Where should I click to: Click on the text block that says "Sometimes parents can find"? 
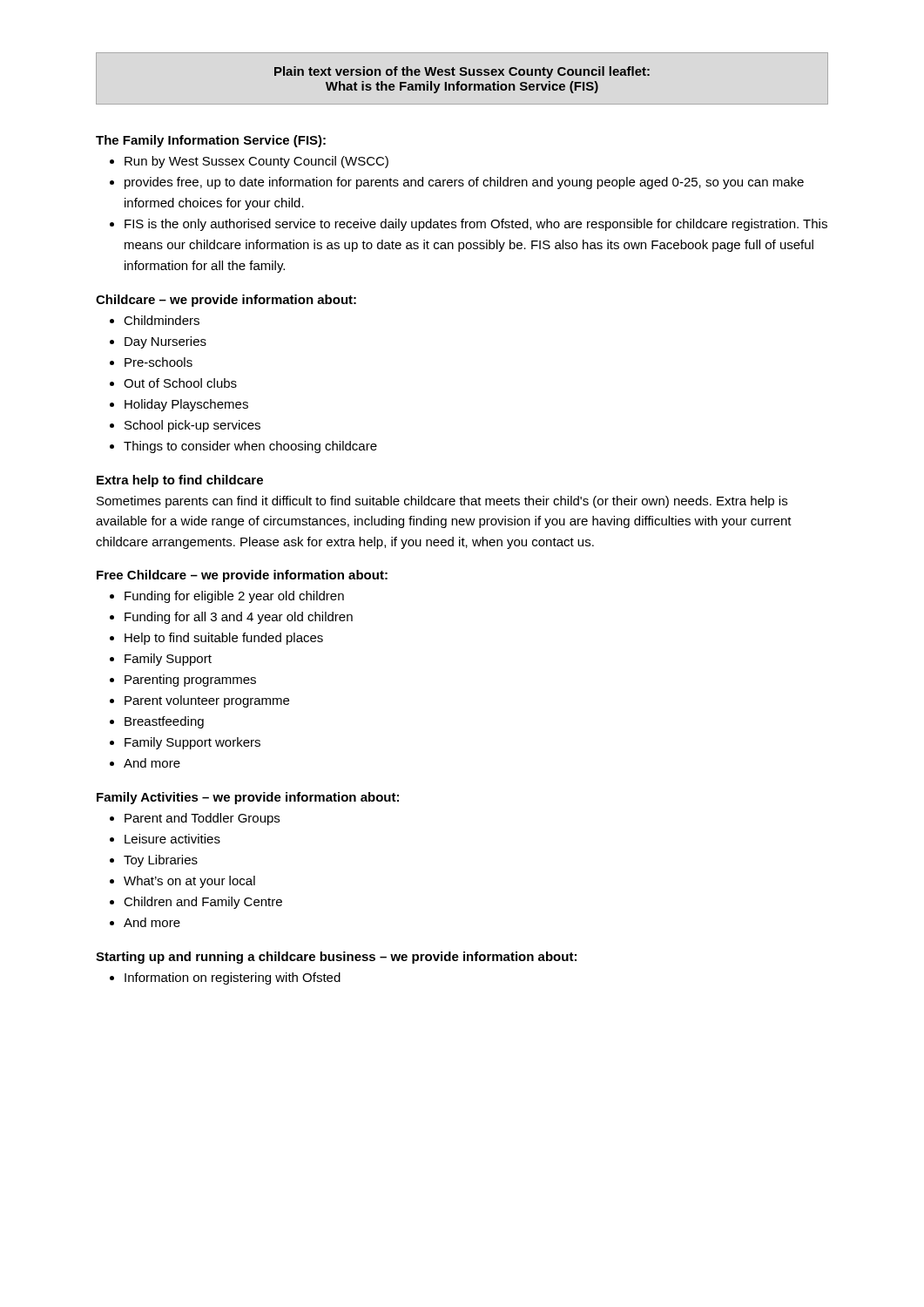tap(444, 521)
